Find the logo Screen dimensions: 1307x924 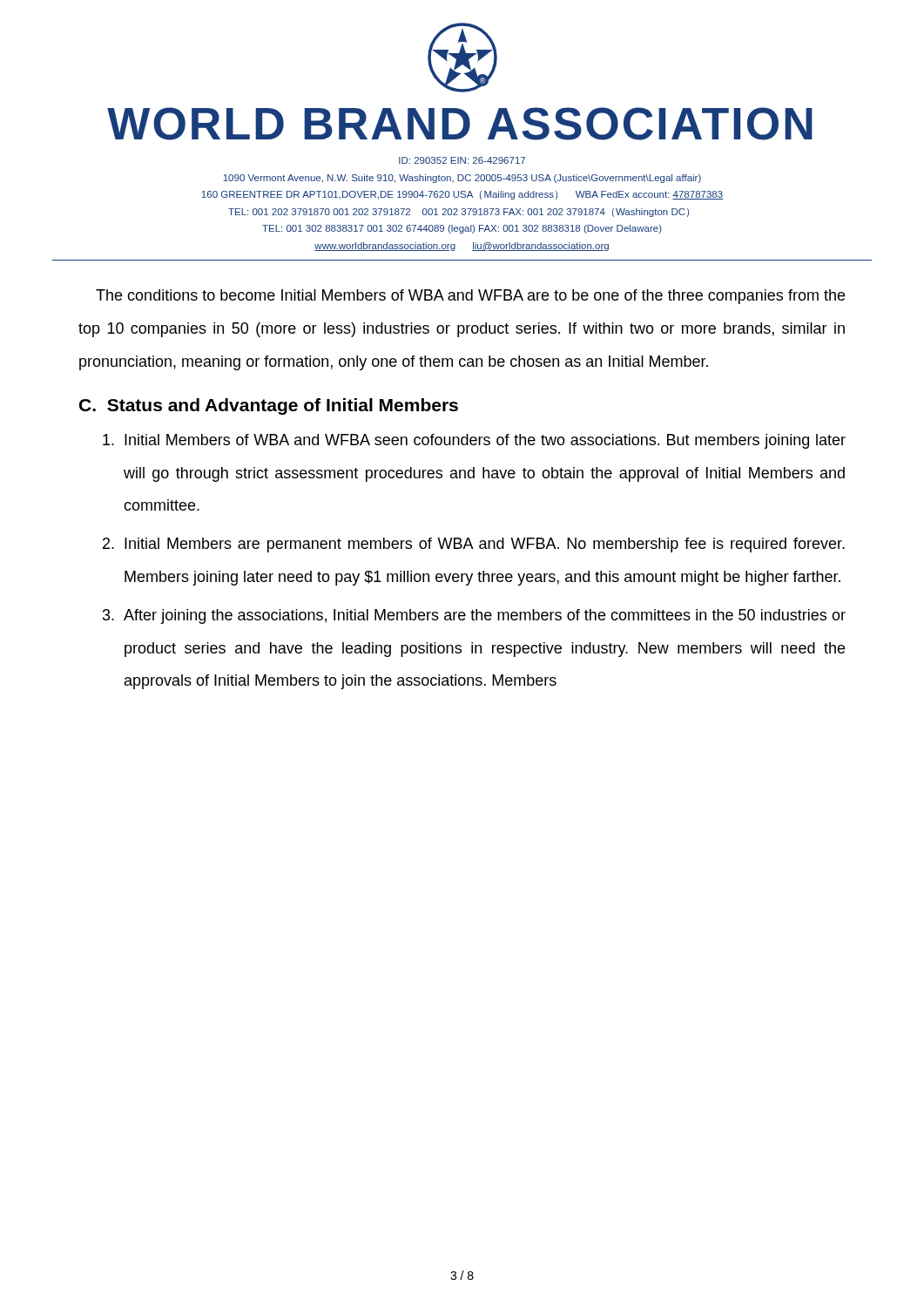click(462, 130)
